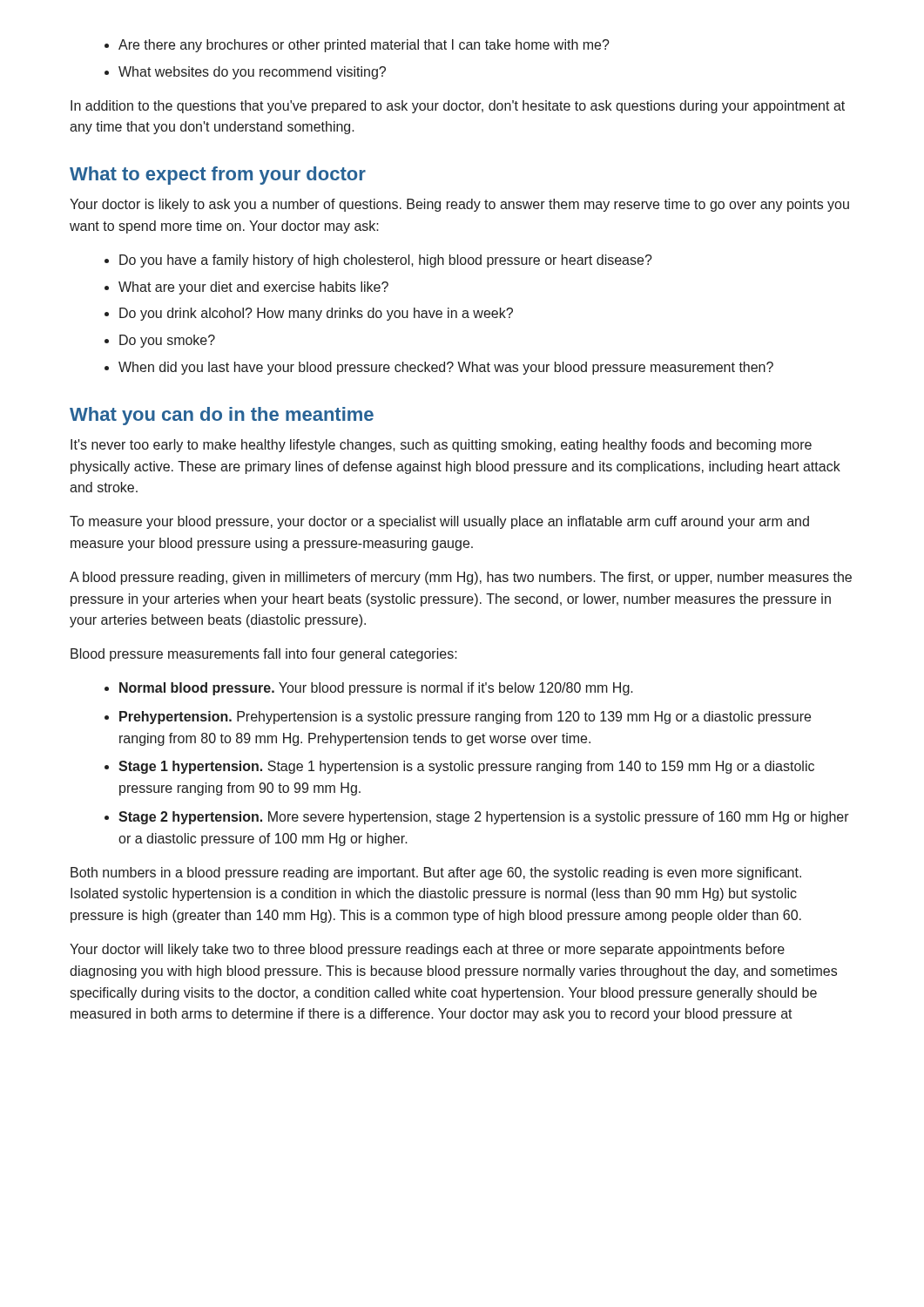The image size is (924, 1307).
Task: Locate the region starting "Your doctor is likely to ask you"
Action: 462,216
